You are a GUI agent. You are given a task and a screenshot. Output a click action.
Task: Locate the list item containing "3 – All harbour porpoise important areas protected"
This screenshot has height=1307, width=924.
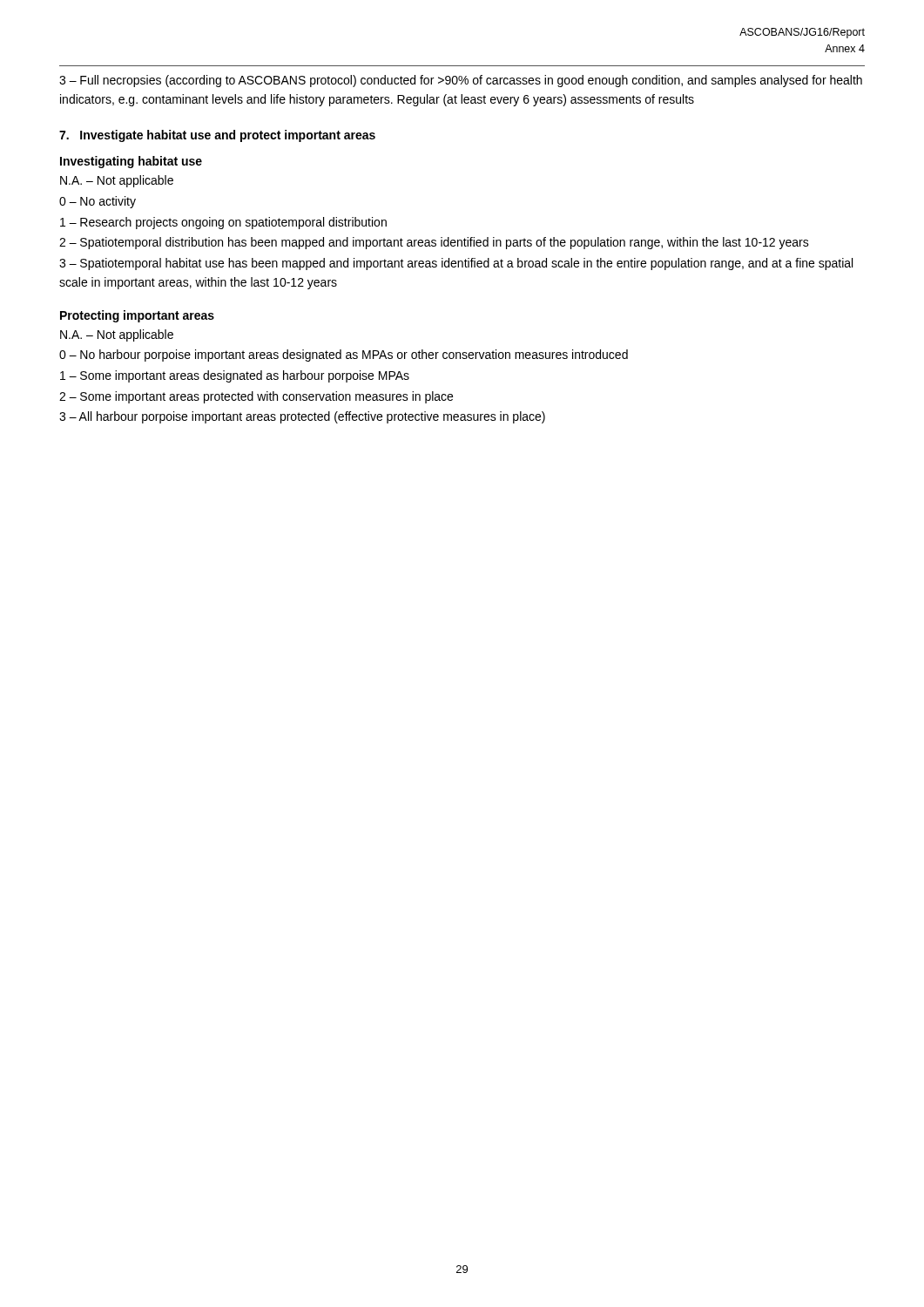[x=302, y=417]
